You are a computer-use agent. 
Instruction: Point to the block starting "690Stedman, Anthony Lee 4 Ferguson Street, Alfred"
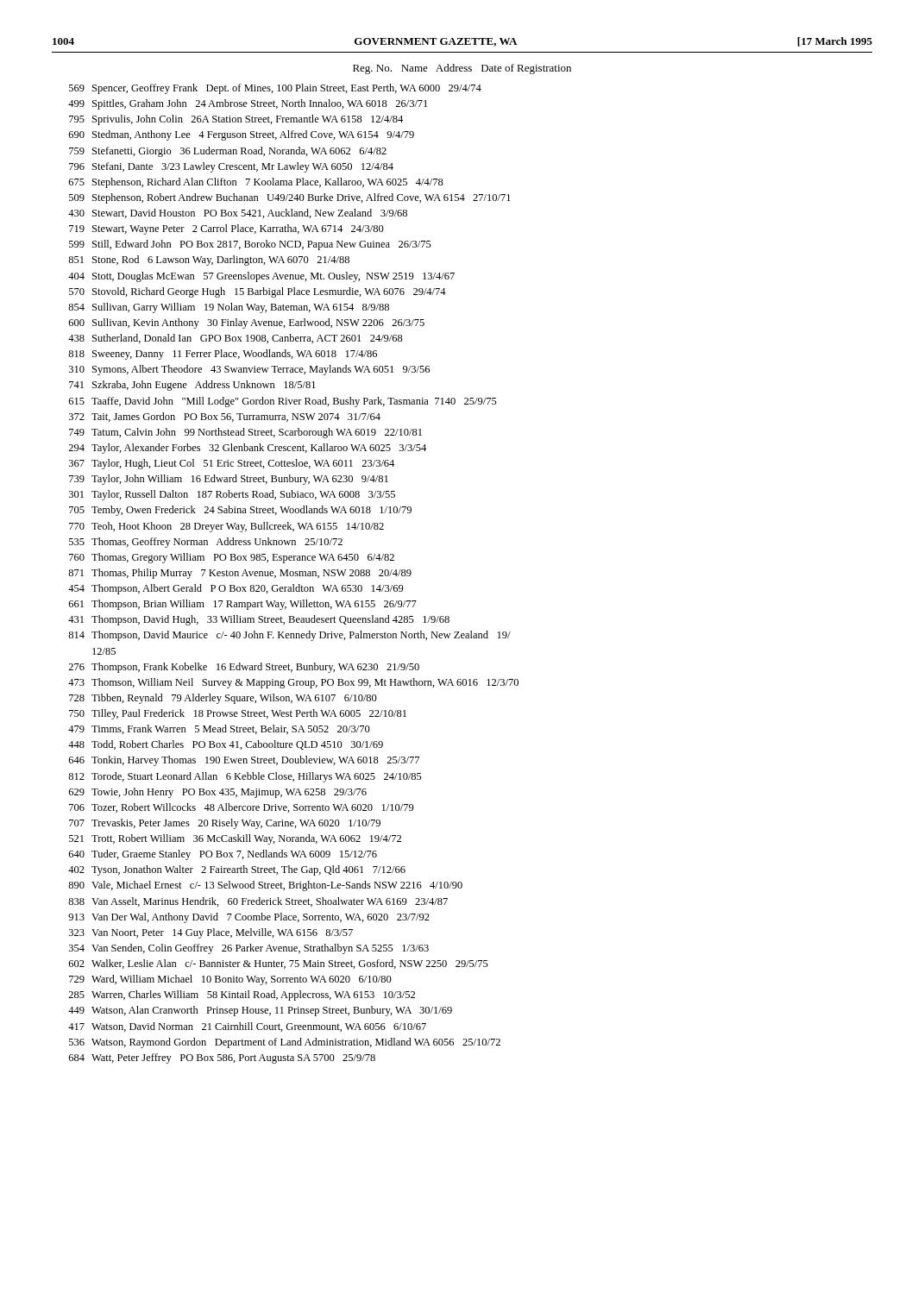[x=242, y=135]
